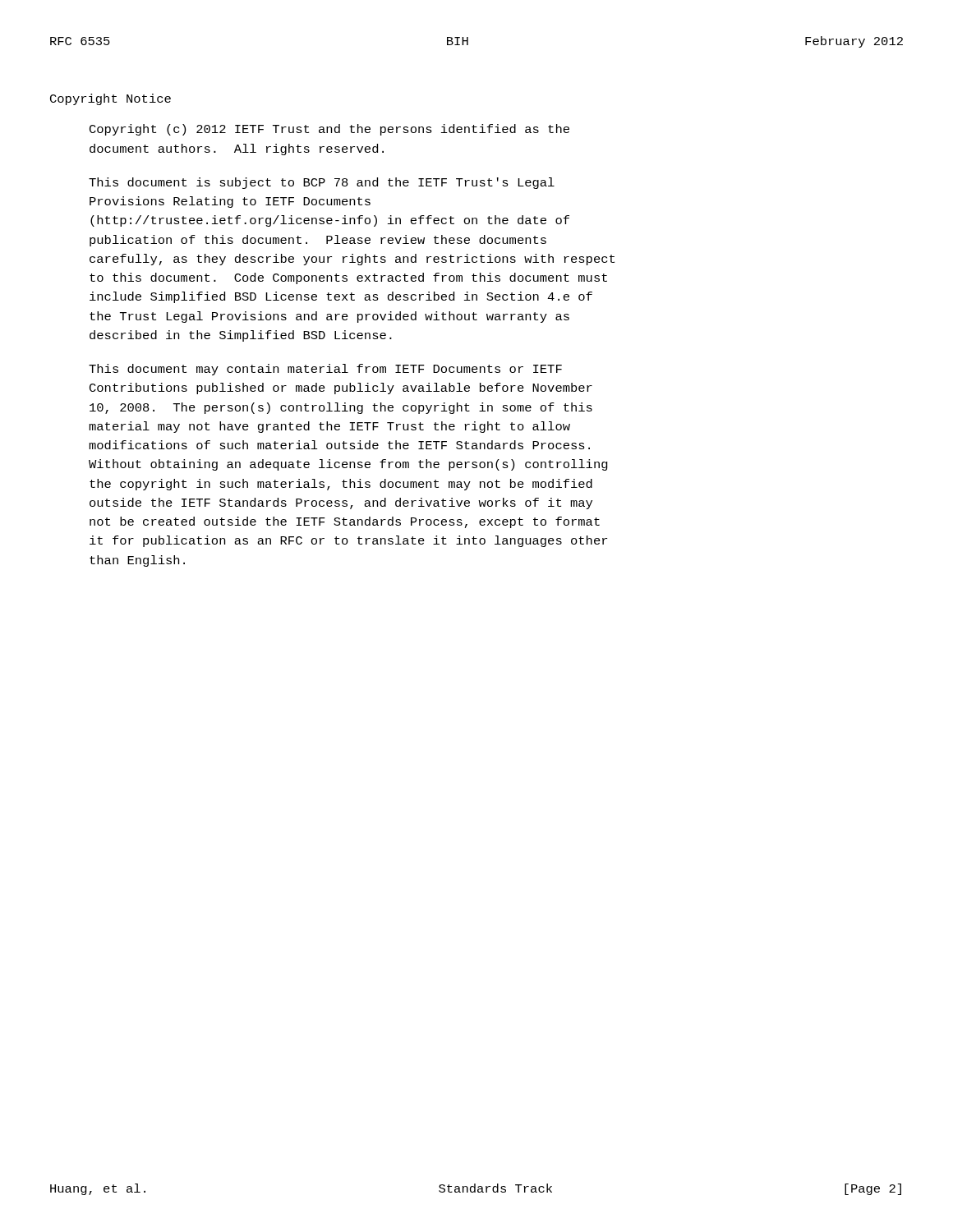Locate the text block containing "Copyright (c) 2012 IETF"
This screenshot has height=1232, width=953.
(x=329, y=140)
